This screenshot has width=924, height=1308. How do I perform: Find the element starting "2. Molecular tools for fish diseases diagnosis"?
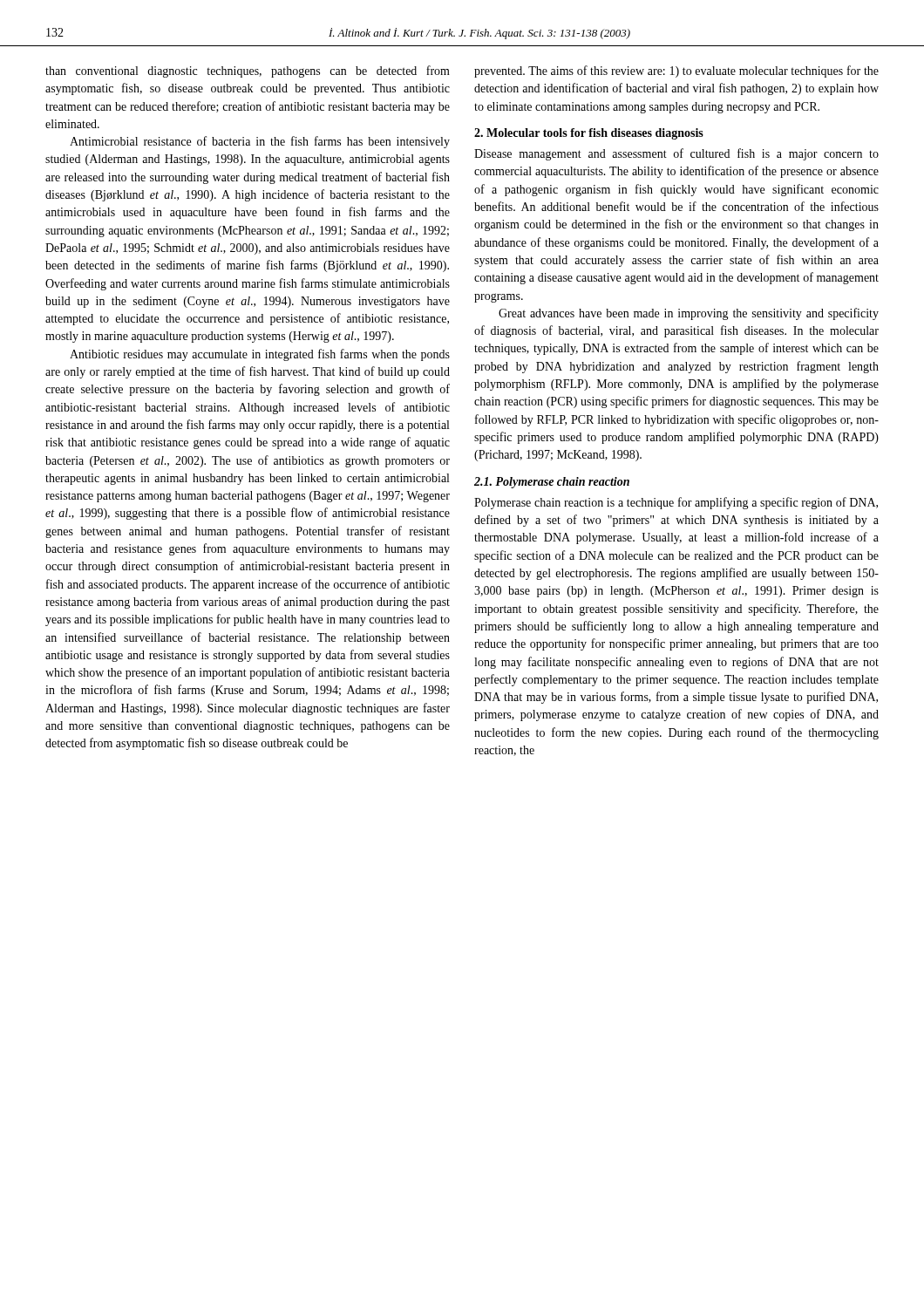point(589,133)
